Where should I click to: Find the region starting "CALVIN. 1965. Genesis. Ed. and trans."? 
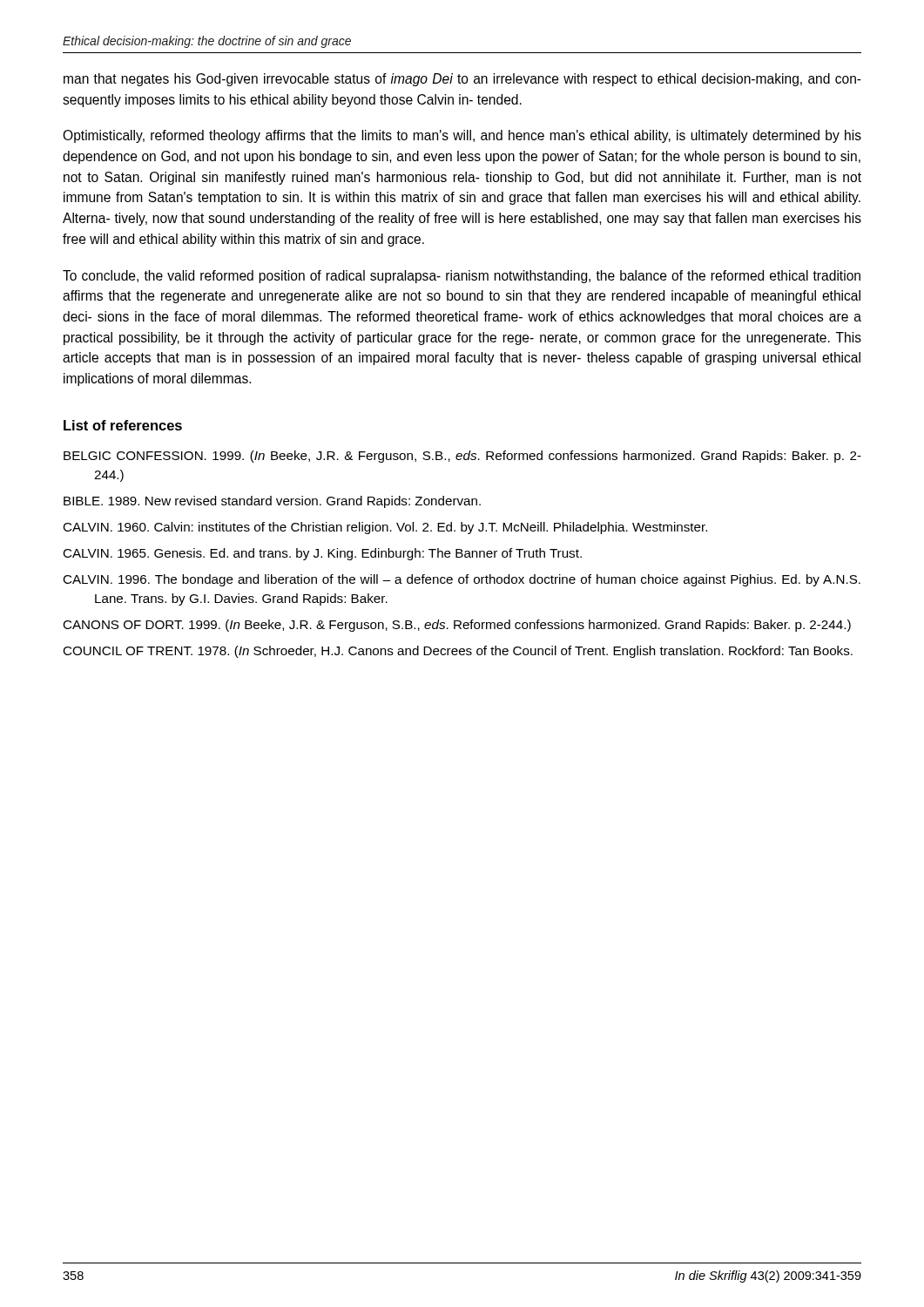pos(323,553)
